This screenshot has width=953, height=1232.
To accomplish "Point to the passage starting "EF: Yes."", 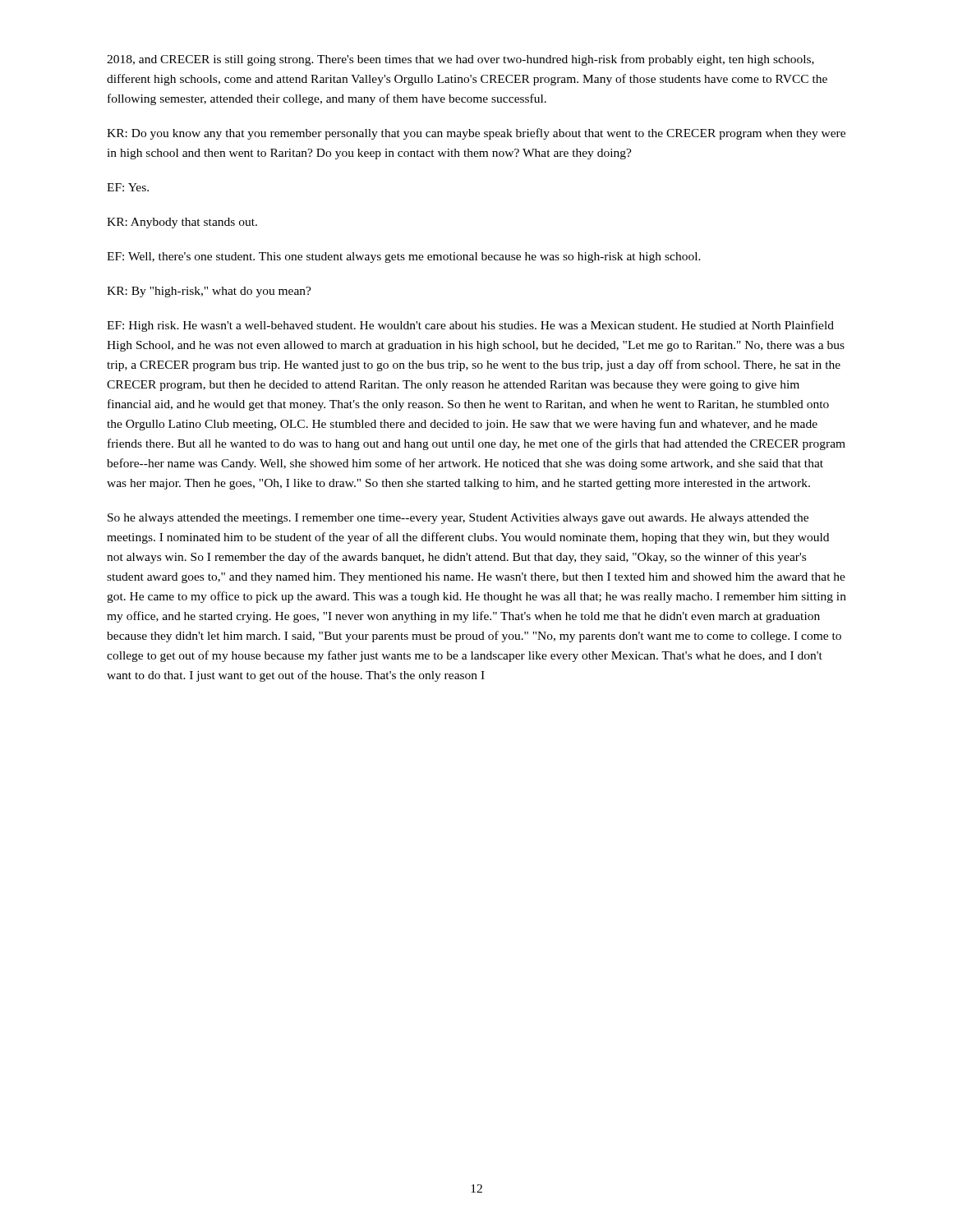I will tap(128, 187).
